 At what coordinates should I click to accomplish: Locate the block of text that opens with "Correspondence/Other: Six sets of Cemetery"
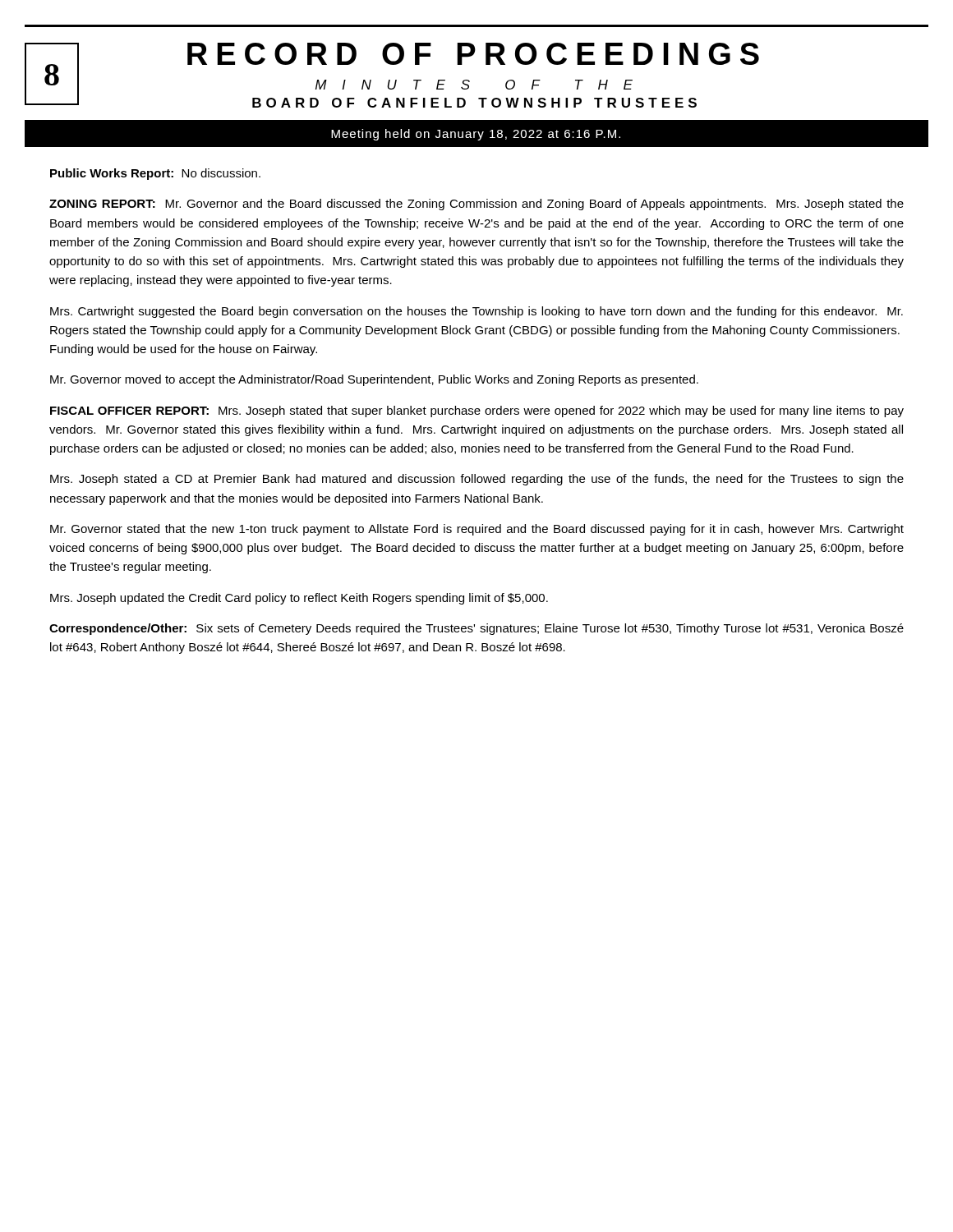[476, 637]
